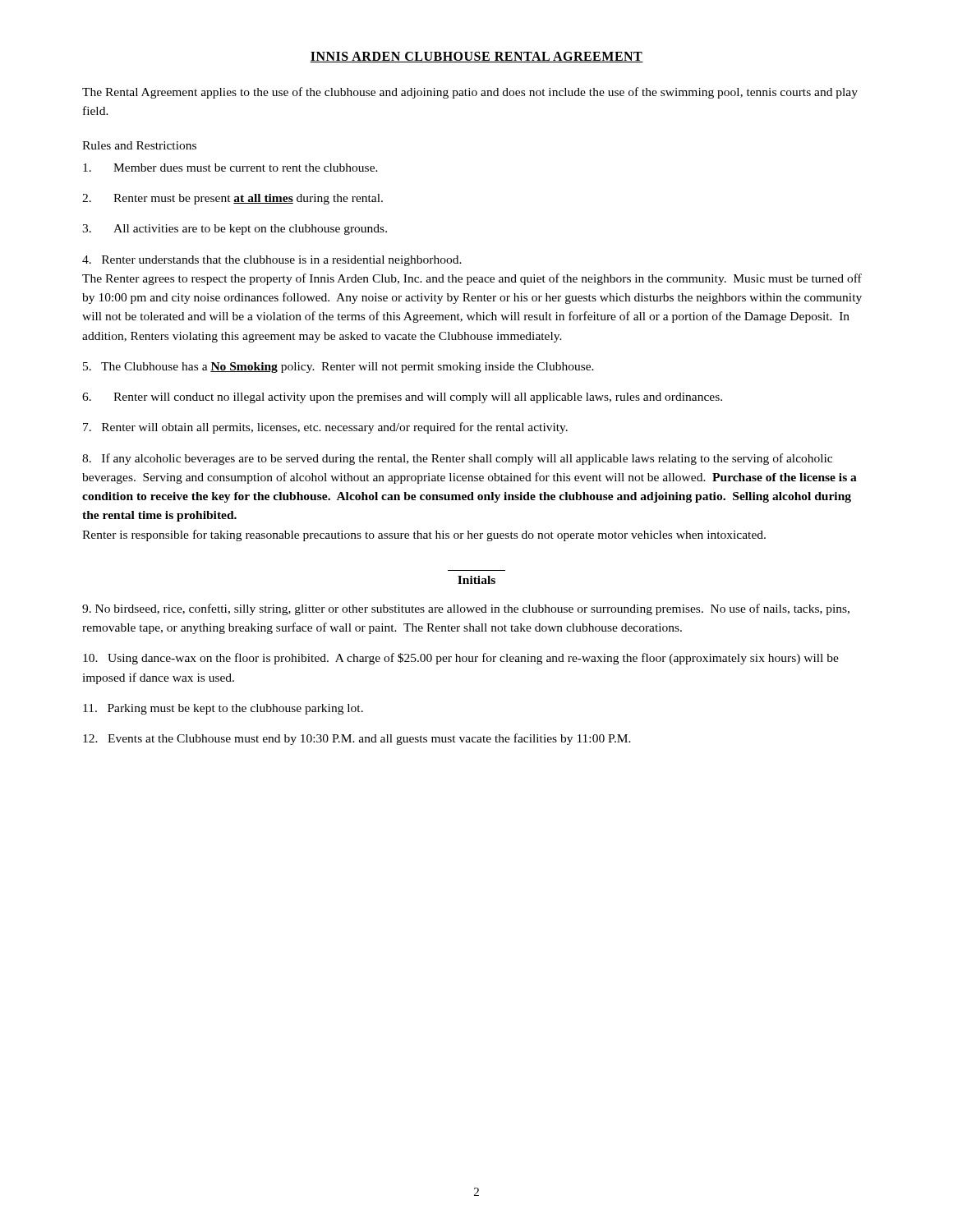This screenshot has height=1232, width=953.
Task: Click on the text that says "Rules and Restrictions"
Action: pyautogui.click(x=139, y=145)
